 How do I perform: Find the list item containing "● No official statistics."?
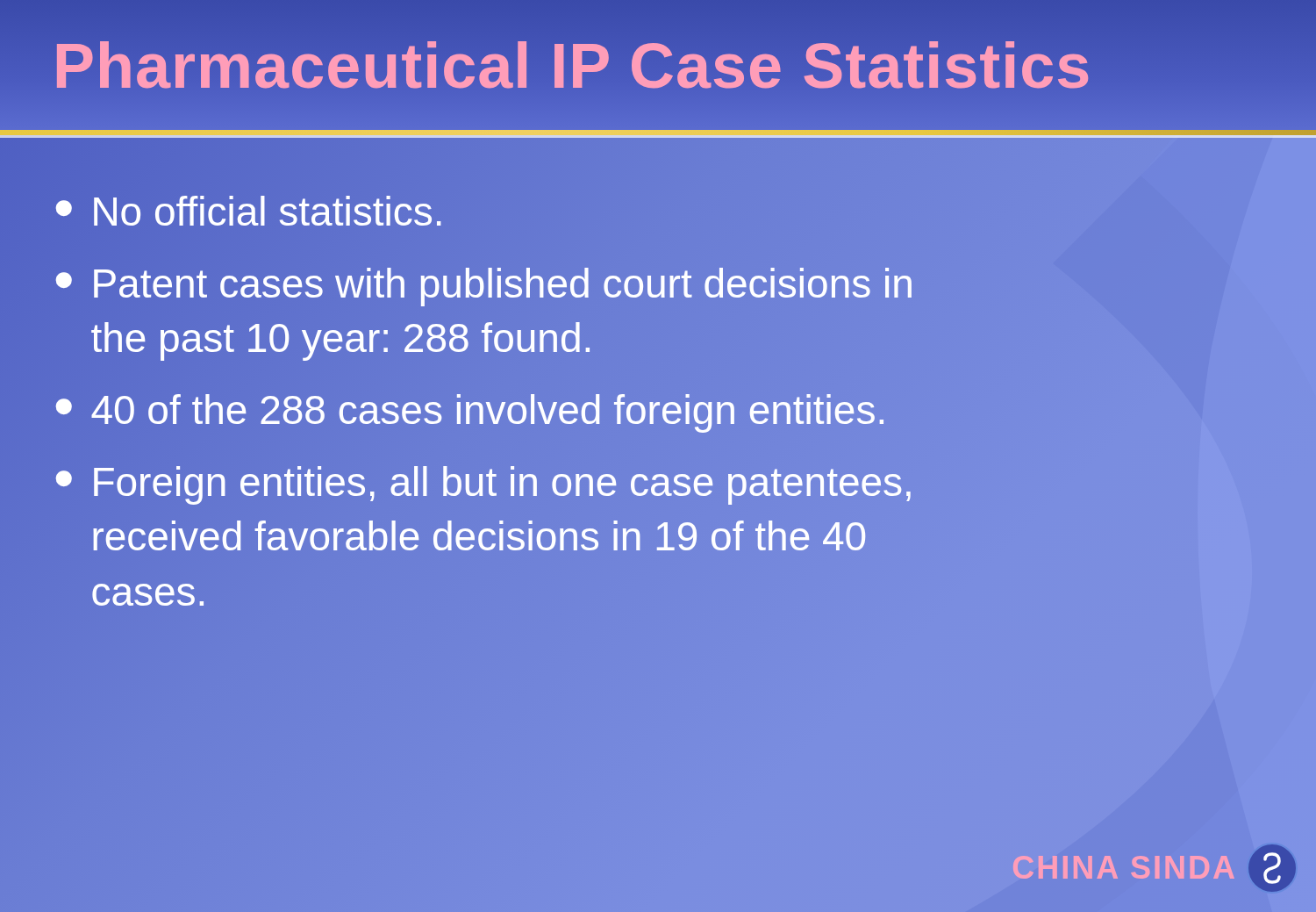point(248,212)
